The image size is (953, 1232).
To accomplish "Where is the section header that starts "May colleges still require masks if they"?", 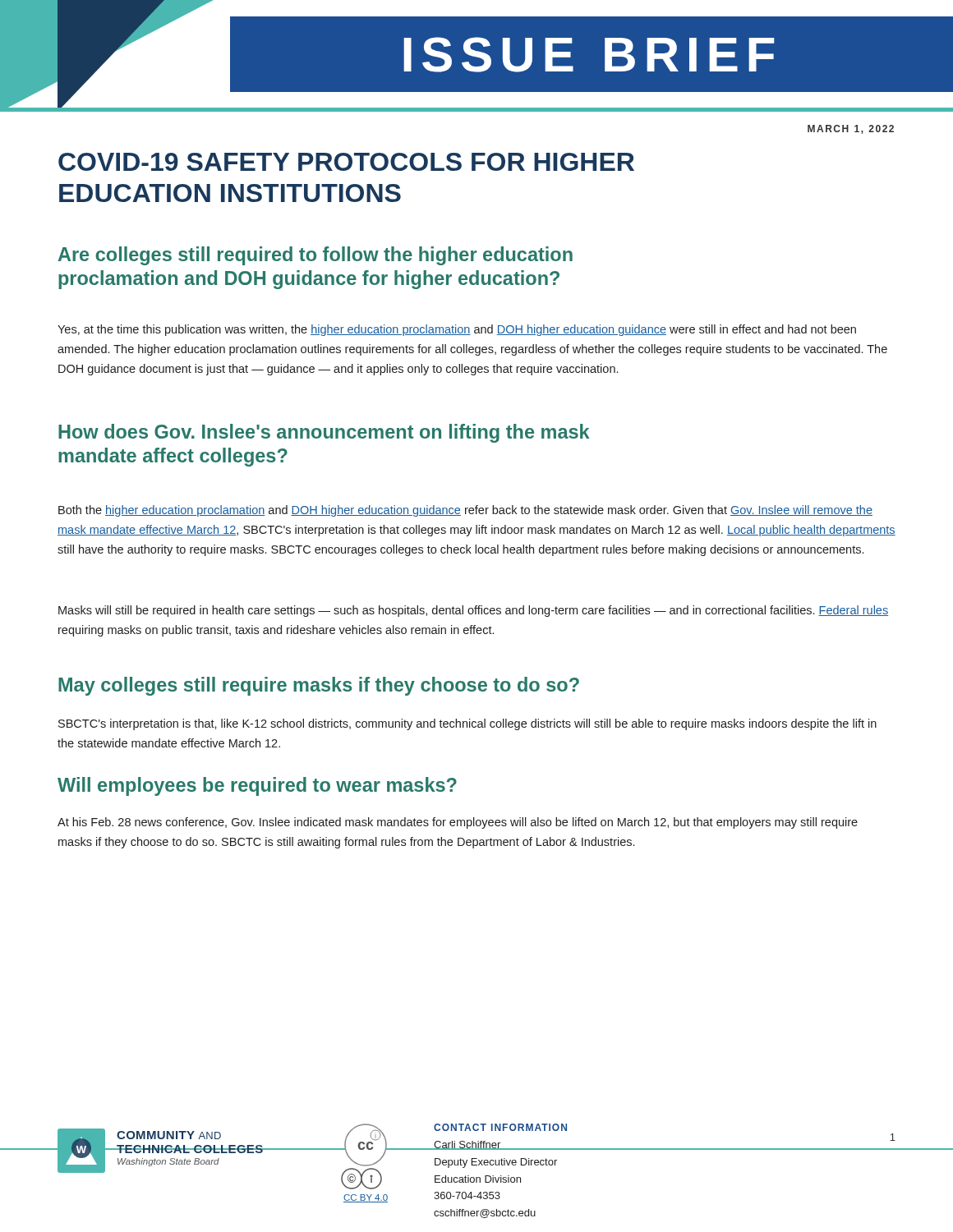I will [x=476, y=686].
